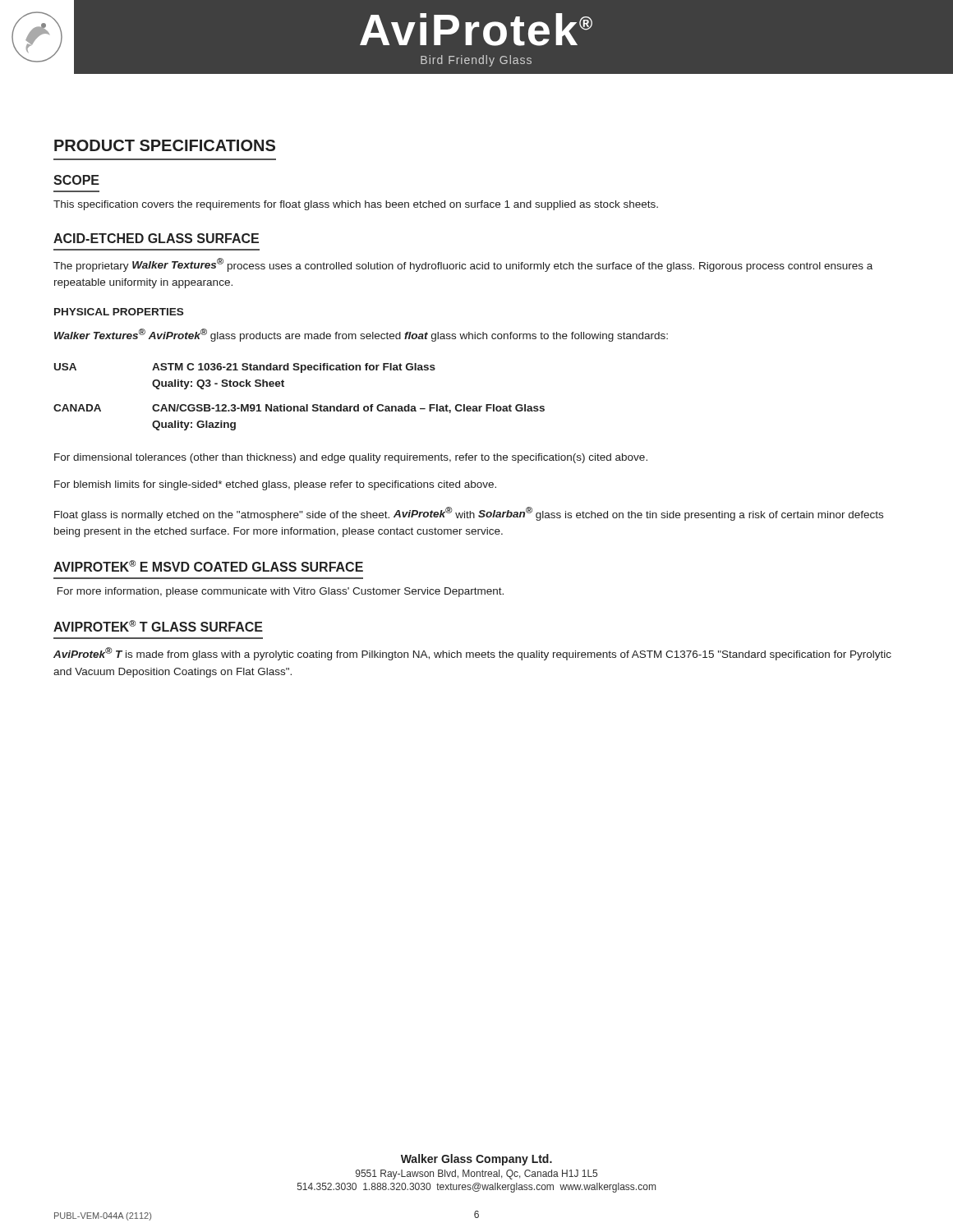953x1232 pixels.
Task: Click on the section header with the text "PHYSICAL PROPERTIES"
Action: point(119,312)
